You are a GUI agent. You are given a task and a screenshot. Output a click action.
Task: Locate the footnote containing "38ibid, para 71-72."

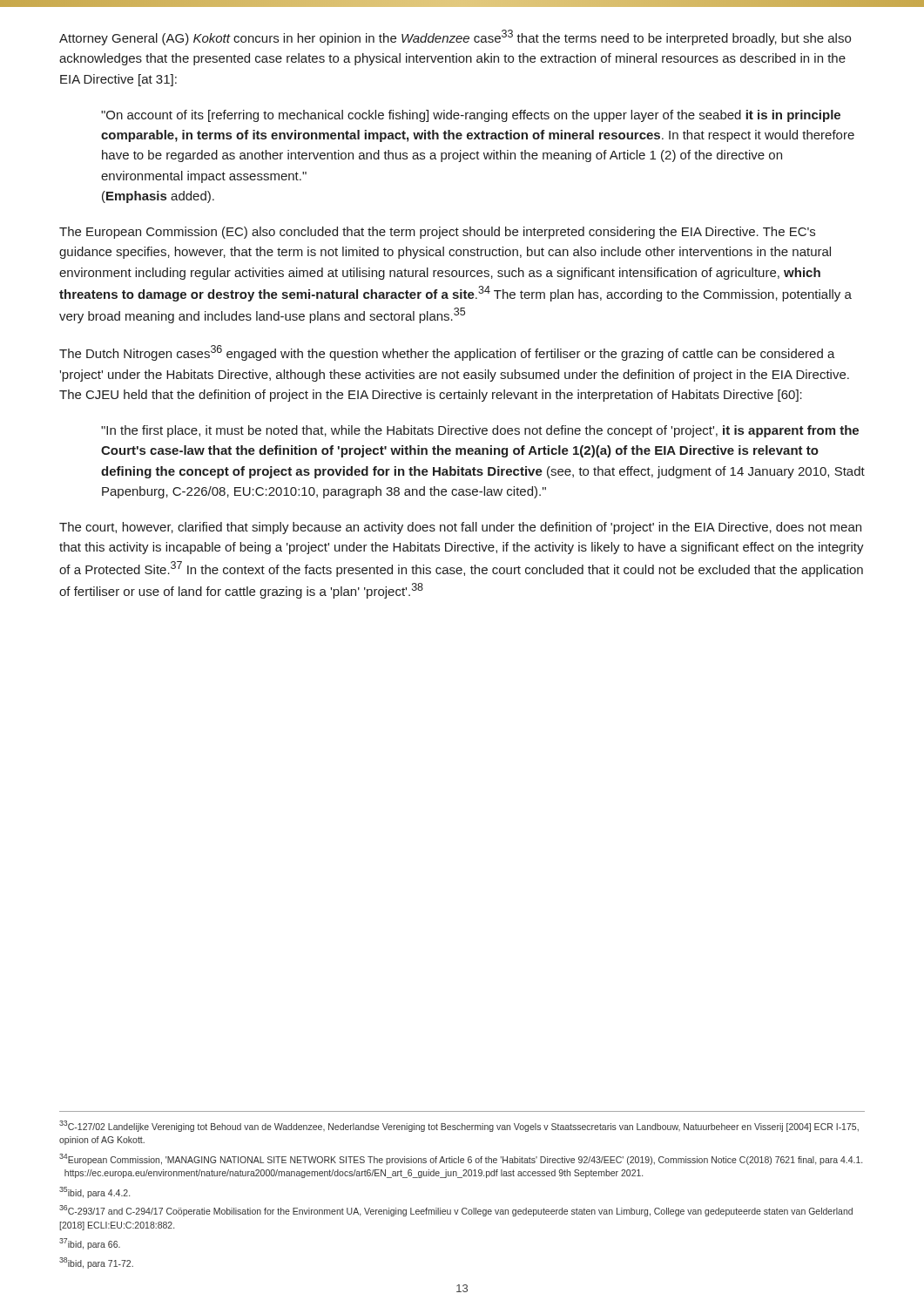96,1263
